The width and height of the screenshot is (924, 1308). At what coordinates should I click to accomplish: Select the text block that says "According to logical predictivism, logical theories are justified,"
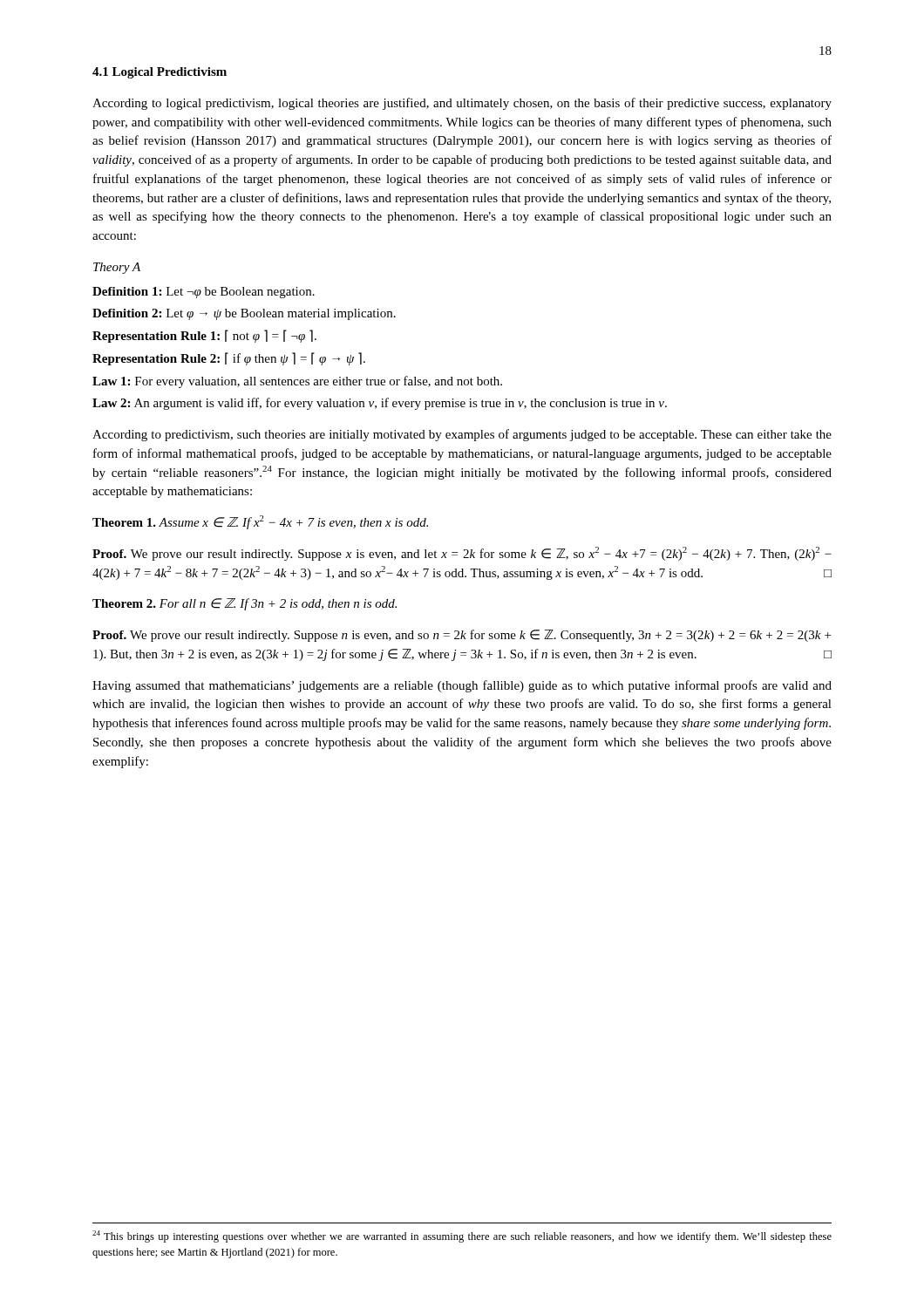coord(462,169)
